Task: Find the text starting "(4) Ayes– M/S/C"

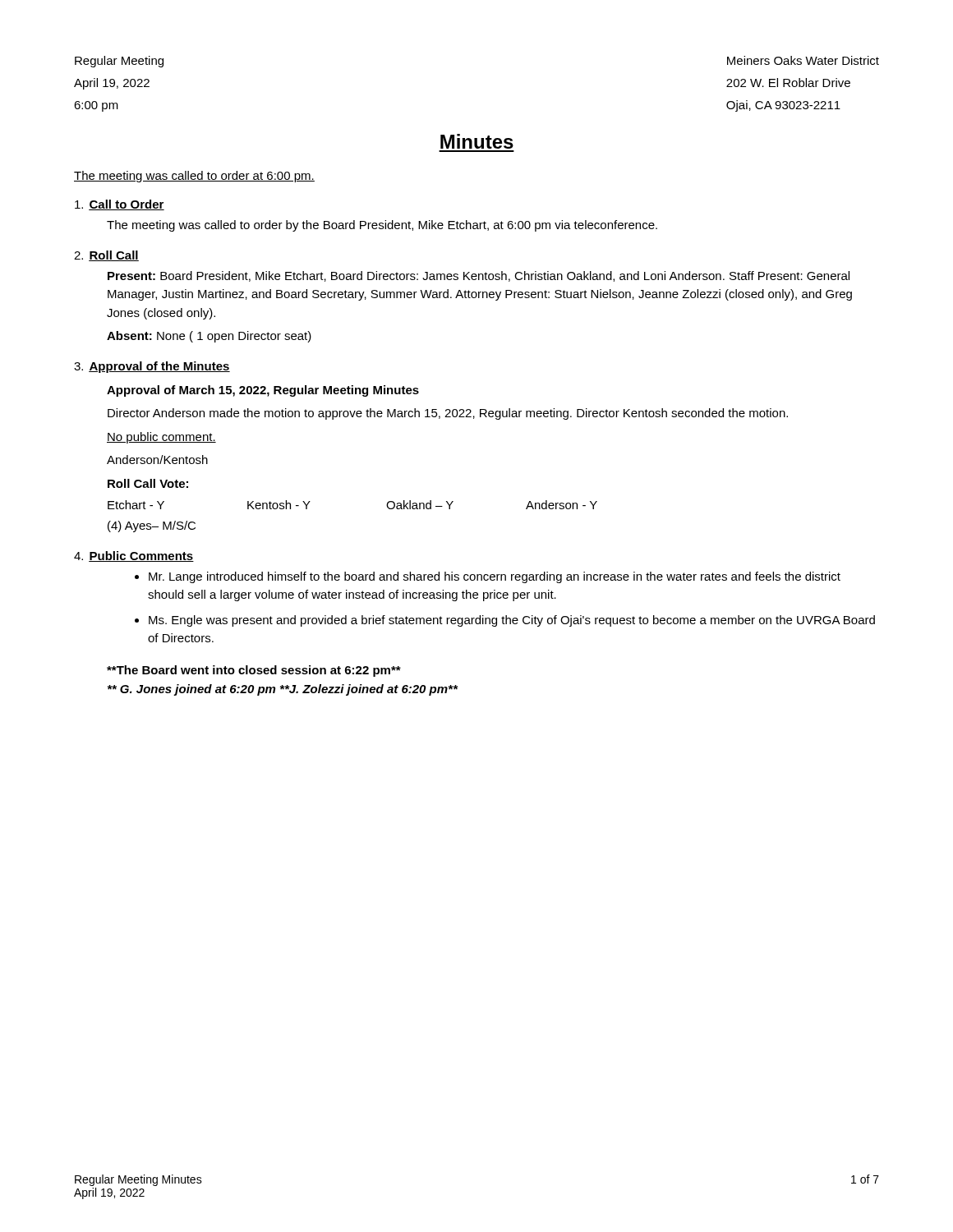Action: (x=152, y=526)
